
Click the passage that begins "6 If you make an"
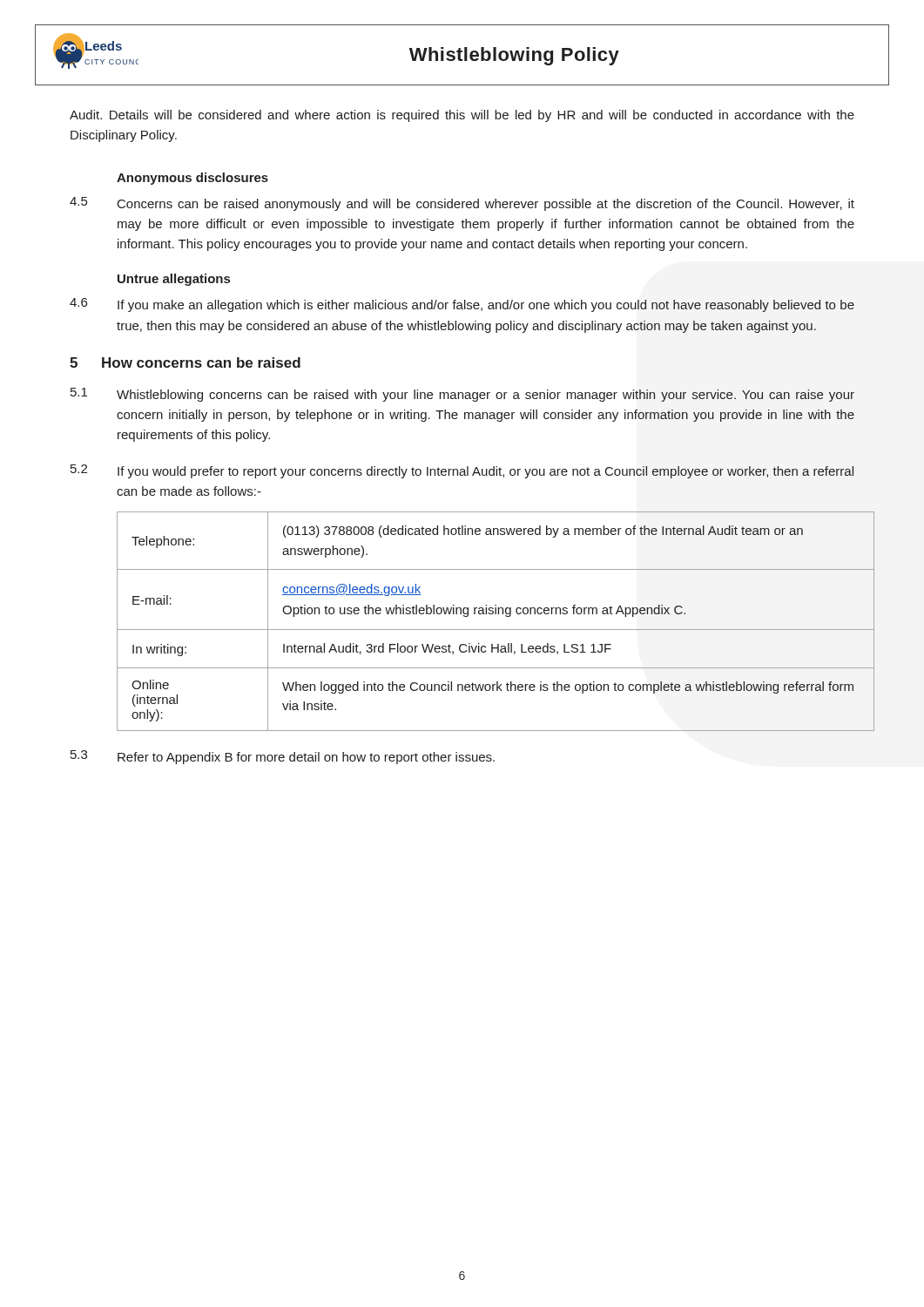point(462,315)
